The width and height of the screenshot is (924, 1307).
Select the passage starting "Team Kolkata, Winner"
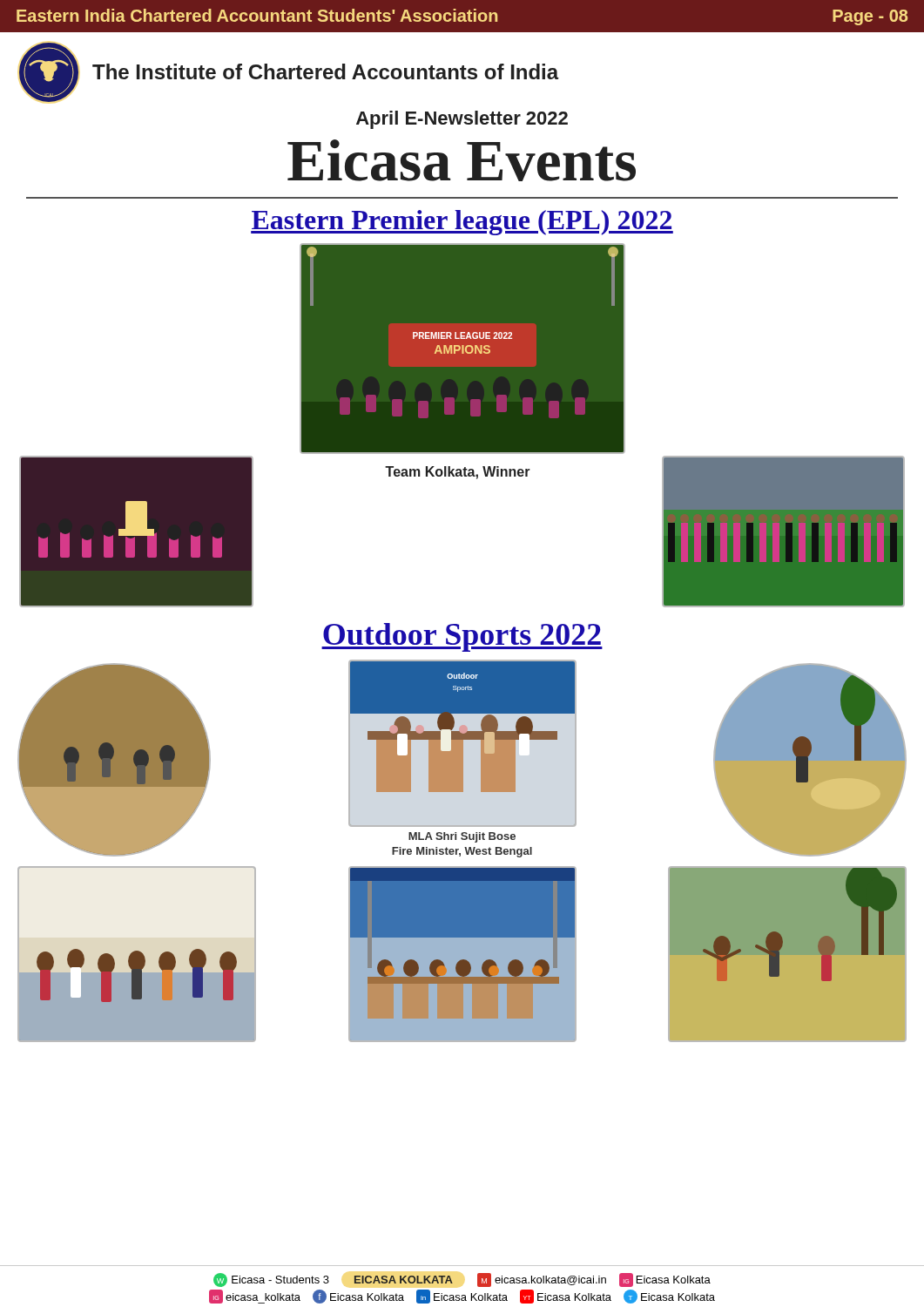tap(458, 472)
